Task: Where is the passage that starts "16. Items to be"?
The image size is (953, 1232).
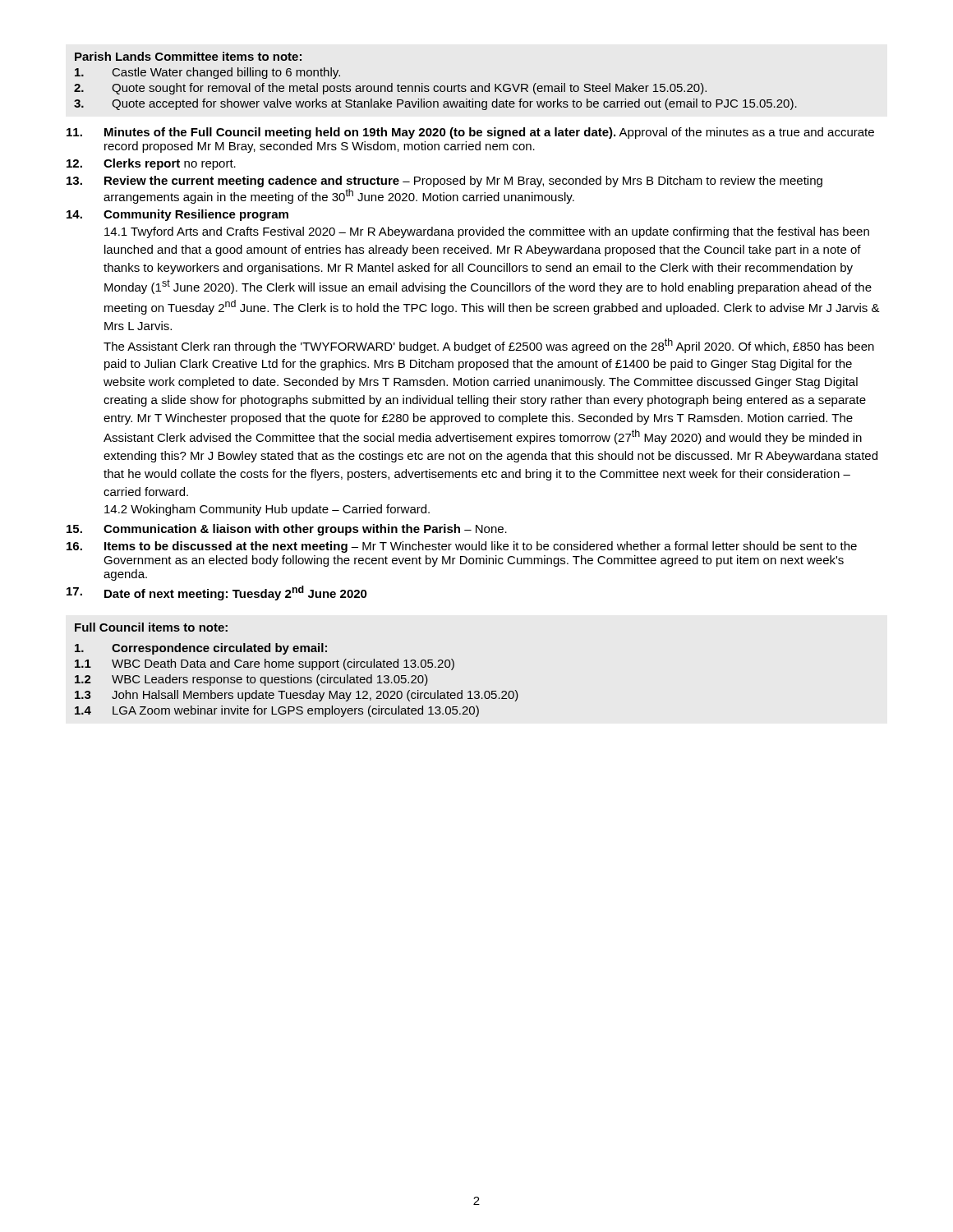Action: pyautogui.click(x=476, y=560)
